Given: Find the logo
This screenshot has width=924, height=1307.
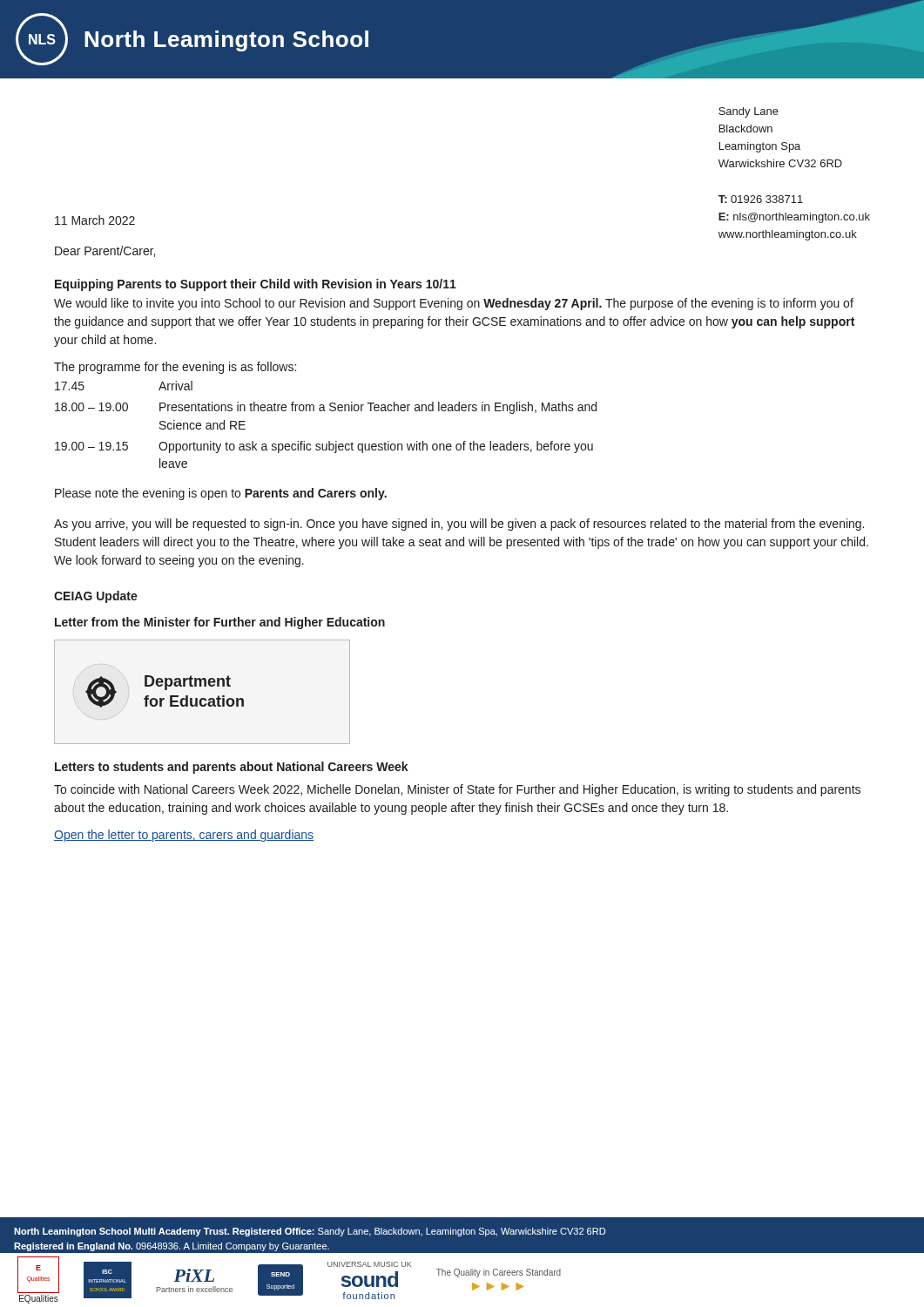Looking at the screenshot, I should 202,692.
